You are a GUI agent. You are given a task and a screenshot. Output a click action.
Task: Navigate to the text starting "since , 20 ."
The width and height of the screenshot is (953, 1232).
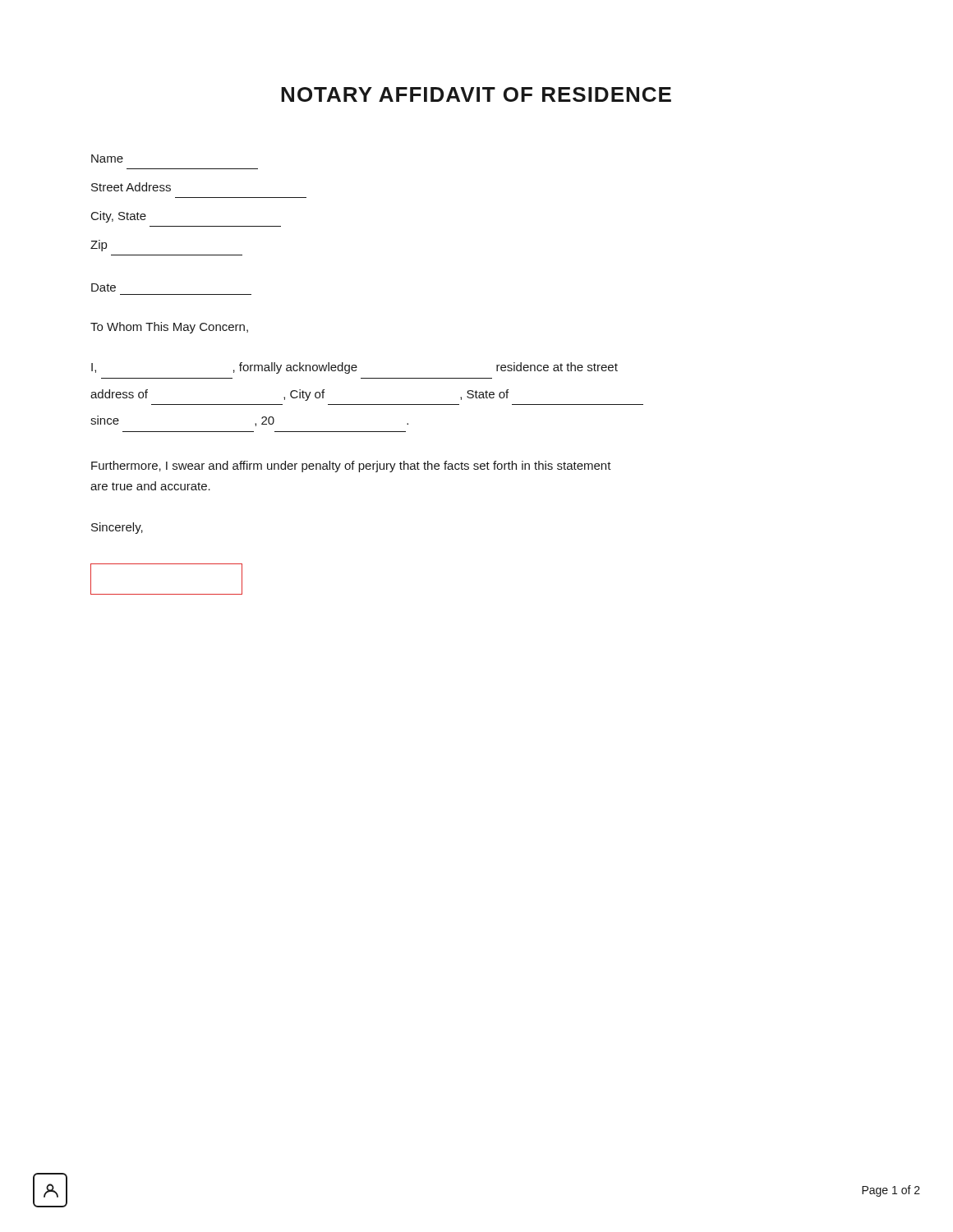250,421
